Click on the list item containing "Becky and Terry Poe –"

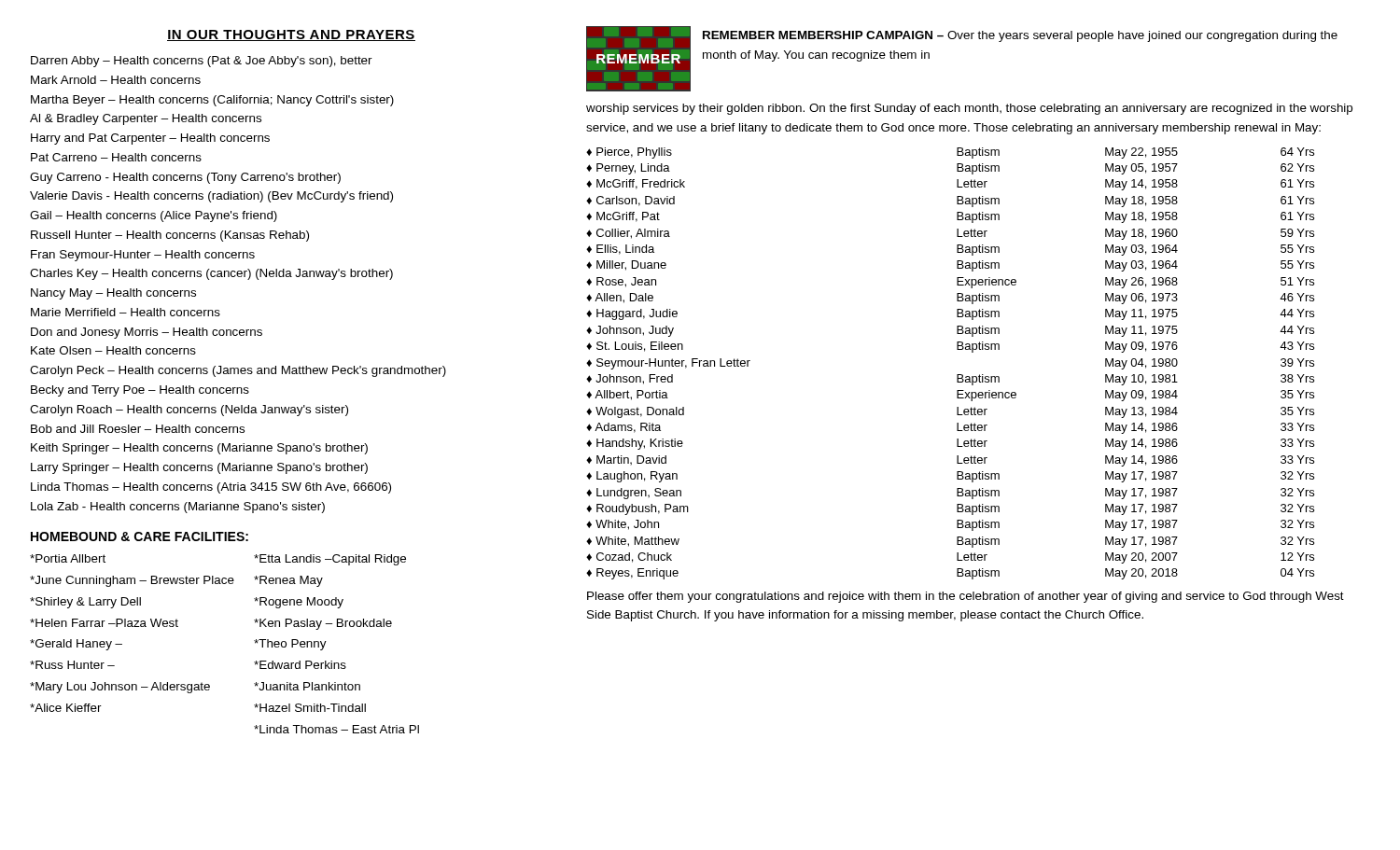tap(140, 390)
